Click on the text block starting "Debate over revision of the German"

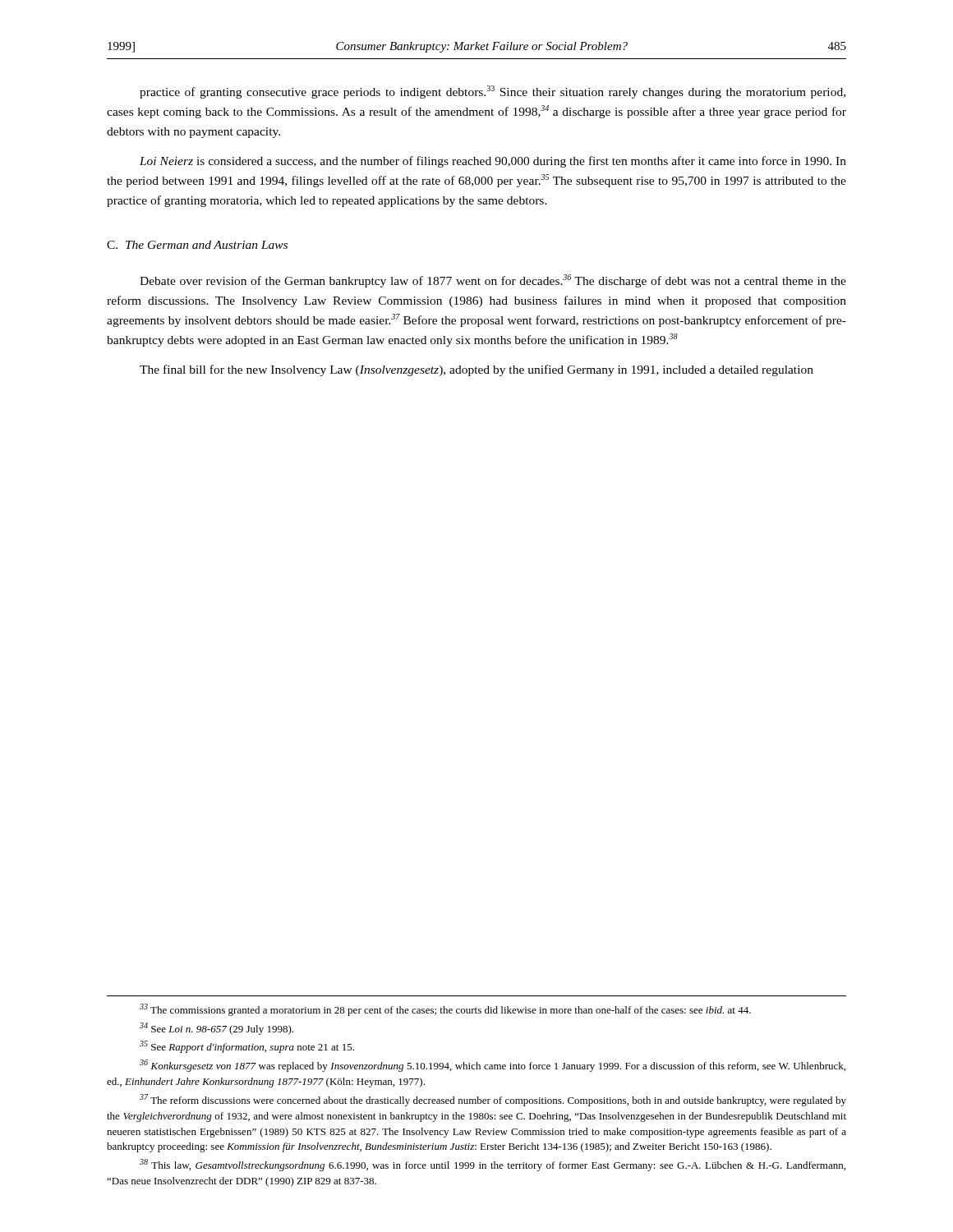[x=476, y=310]
